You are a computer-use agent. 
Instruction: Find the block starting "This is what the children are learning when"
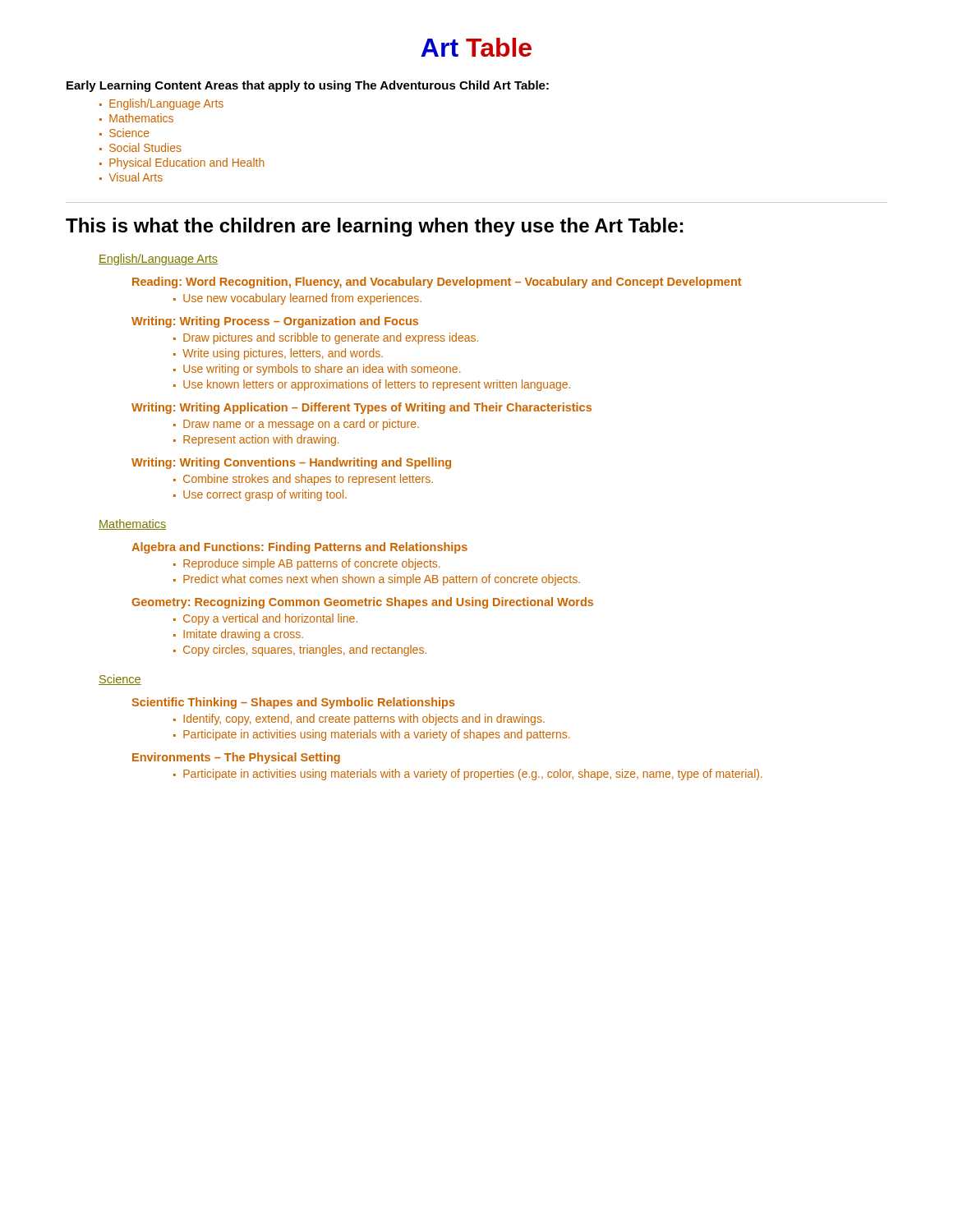(x=375, y=225)
